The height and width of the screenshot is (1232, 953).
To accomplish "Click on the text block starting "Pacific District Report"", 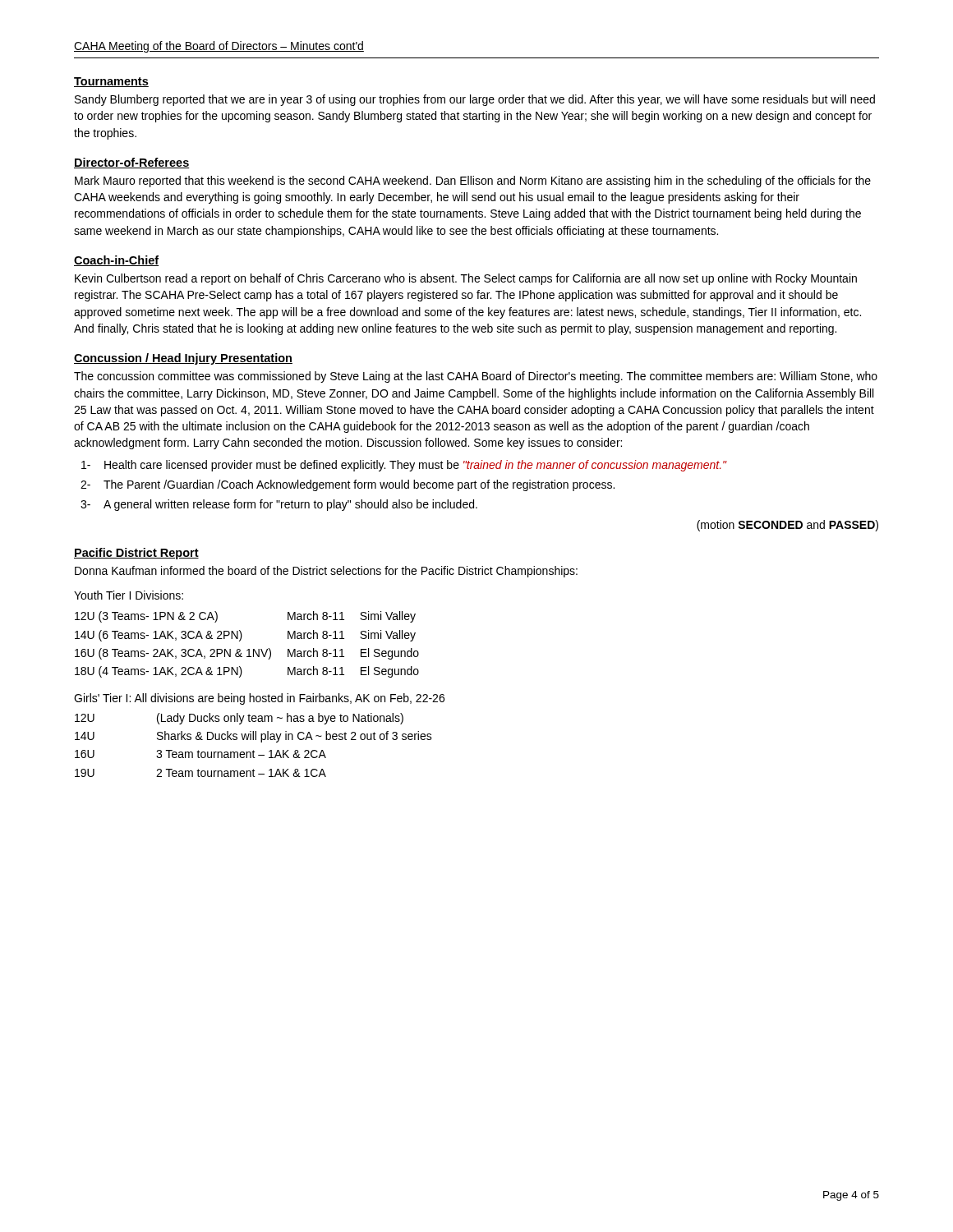I will pyautogui.click(x=136, y=552).
